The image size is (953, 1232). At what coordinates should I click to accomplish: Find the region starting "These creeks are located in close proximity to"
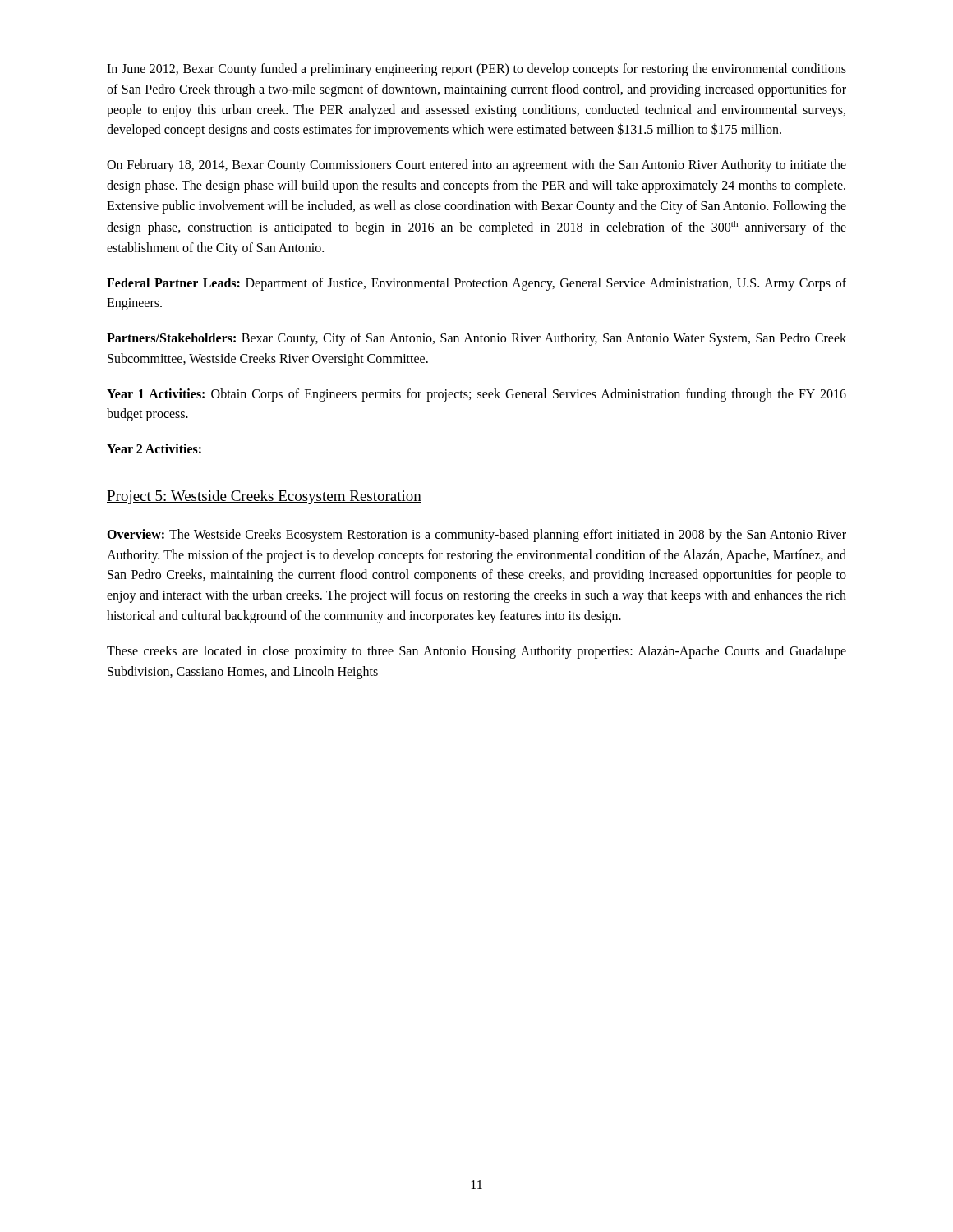476,661
